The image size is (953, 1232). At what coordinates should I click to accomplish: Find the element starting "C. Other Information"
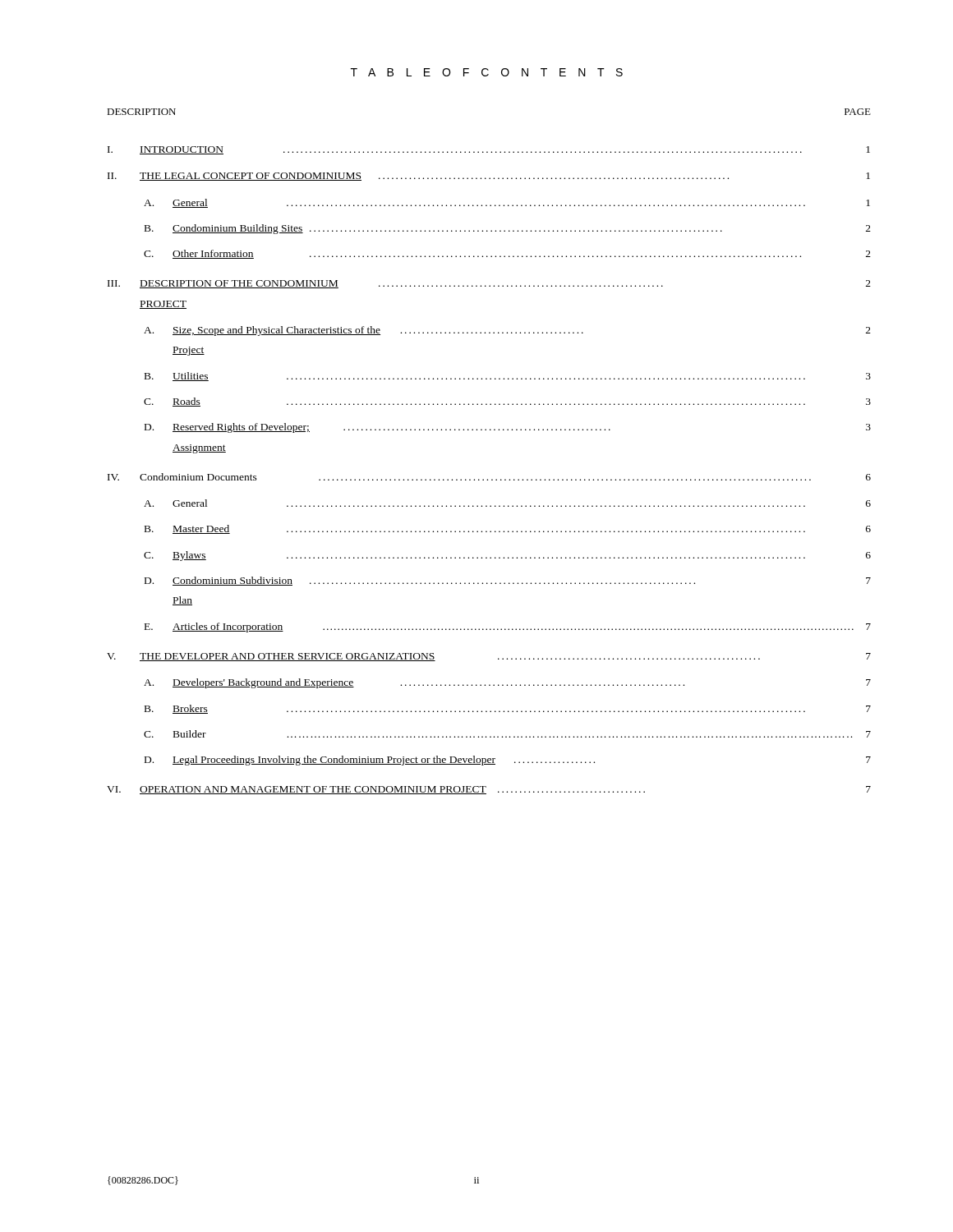click(x=507, y=254)
